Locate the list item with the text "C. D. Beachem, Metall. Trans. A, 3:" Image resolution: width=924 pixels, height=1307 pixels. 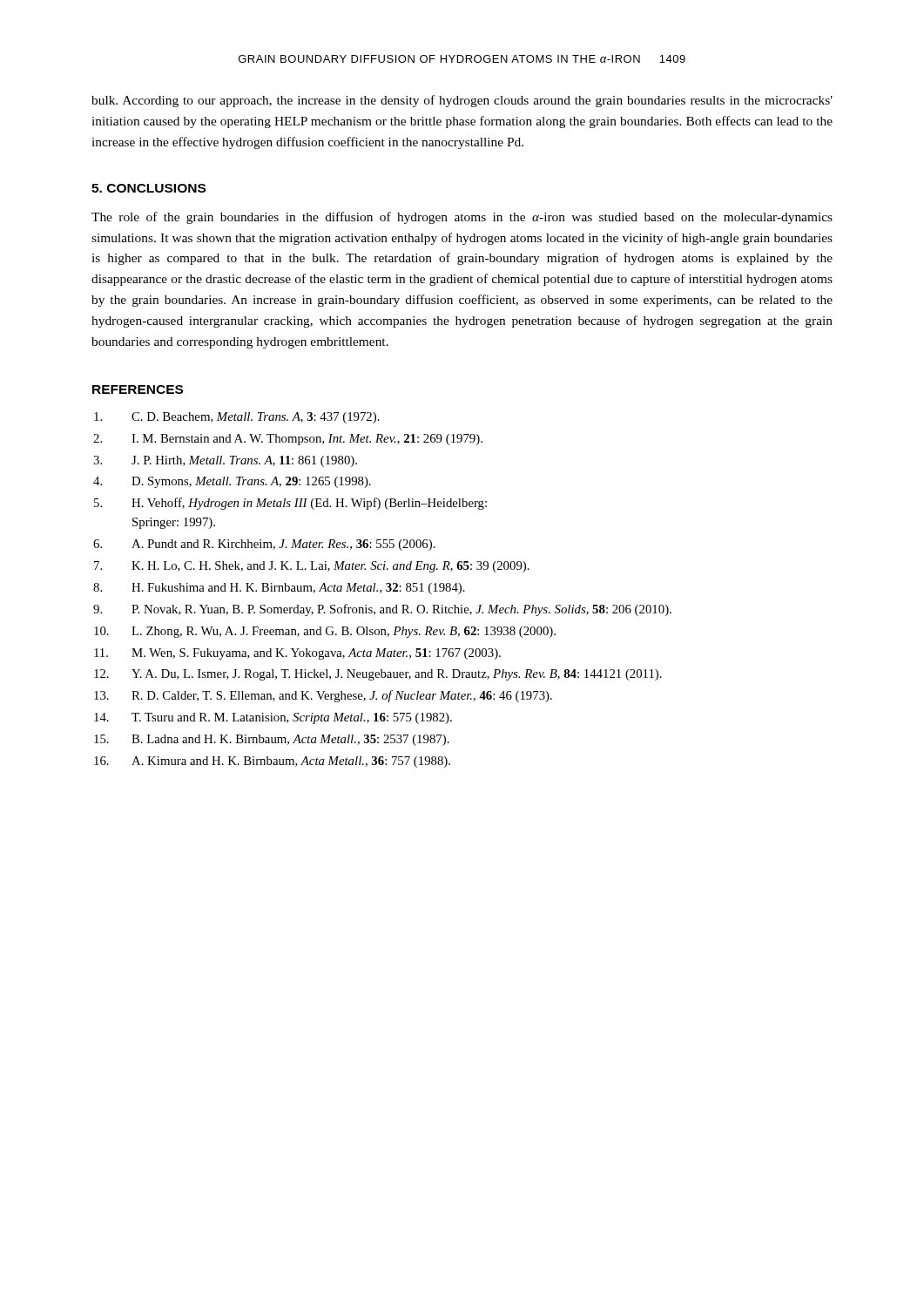[x=237, y=418]
